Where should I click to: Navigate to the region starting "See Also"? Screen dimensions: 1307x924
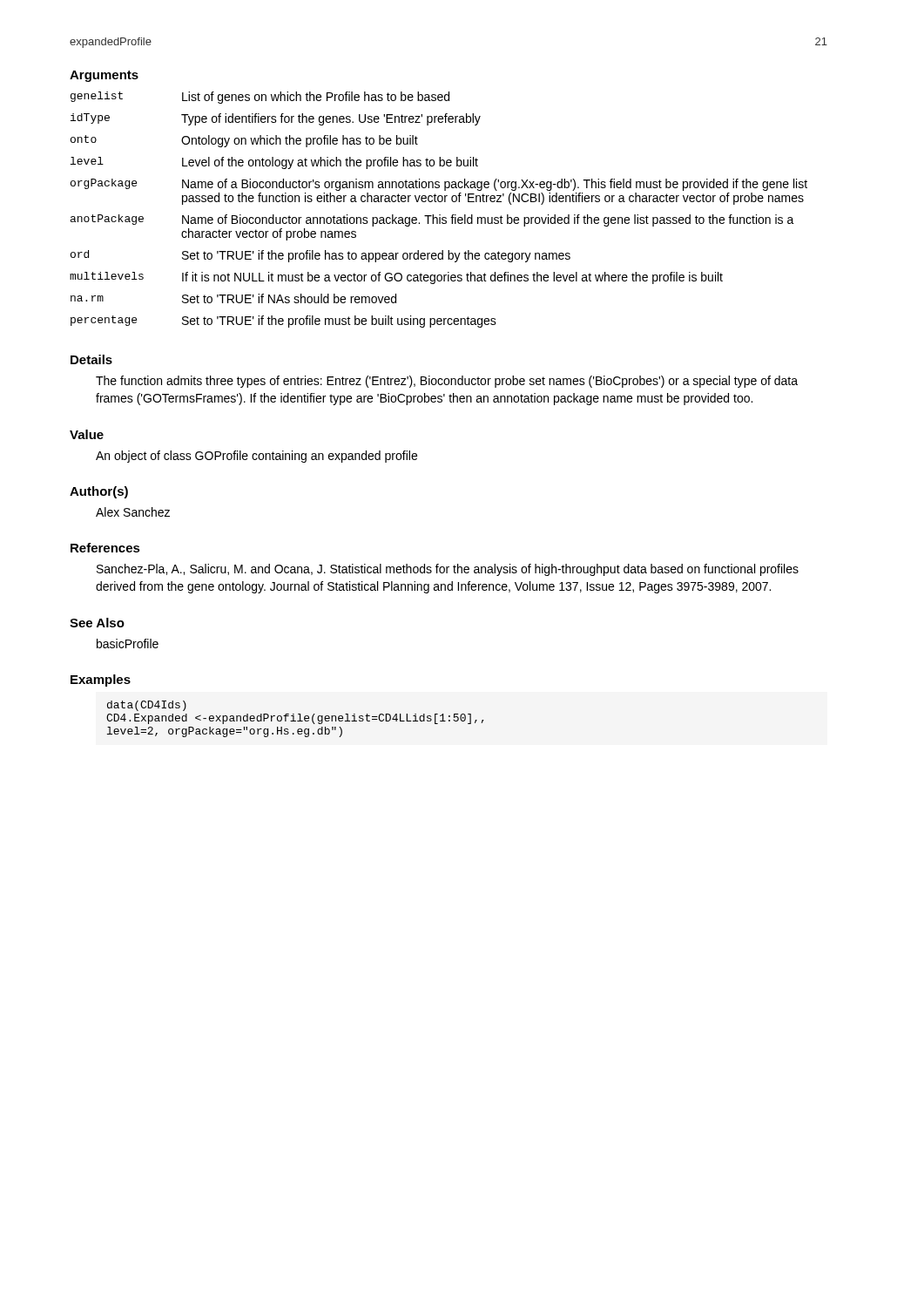97,622
